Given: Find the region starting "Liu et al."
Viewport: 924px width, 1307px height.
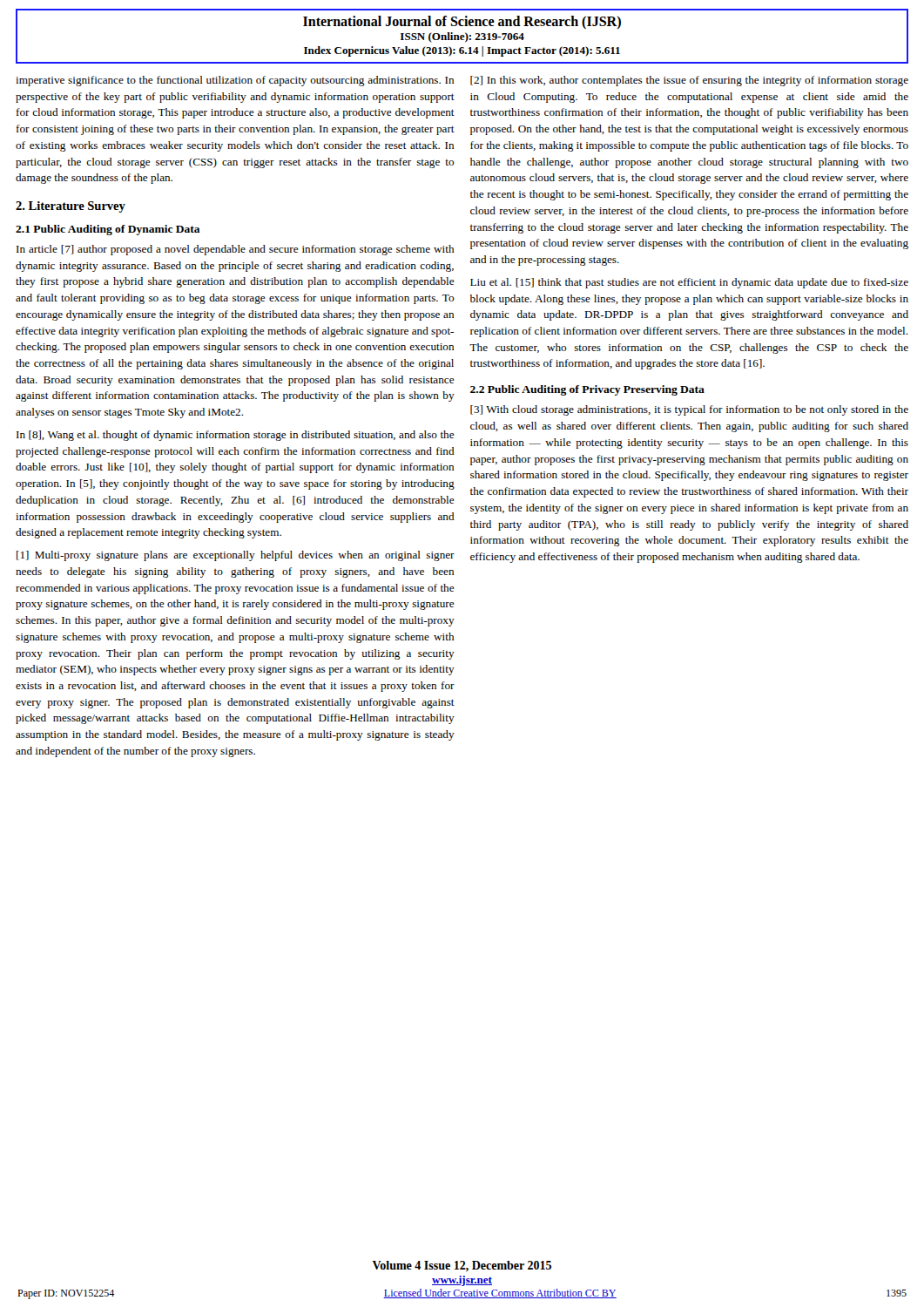Looking at the screenshot, I should pos(689,323).
